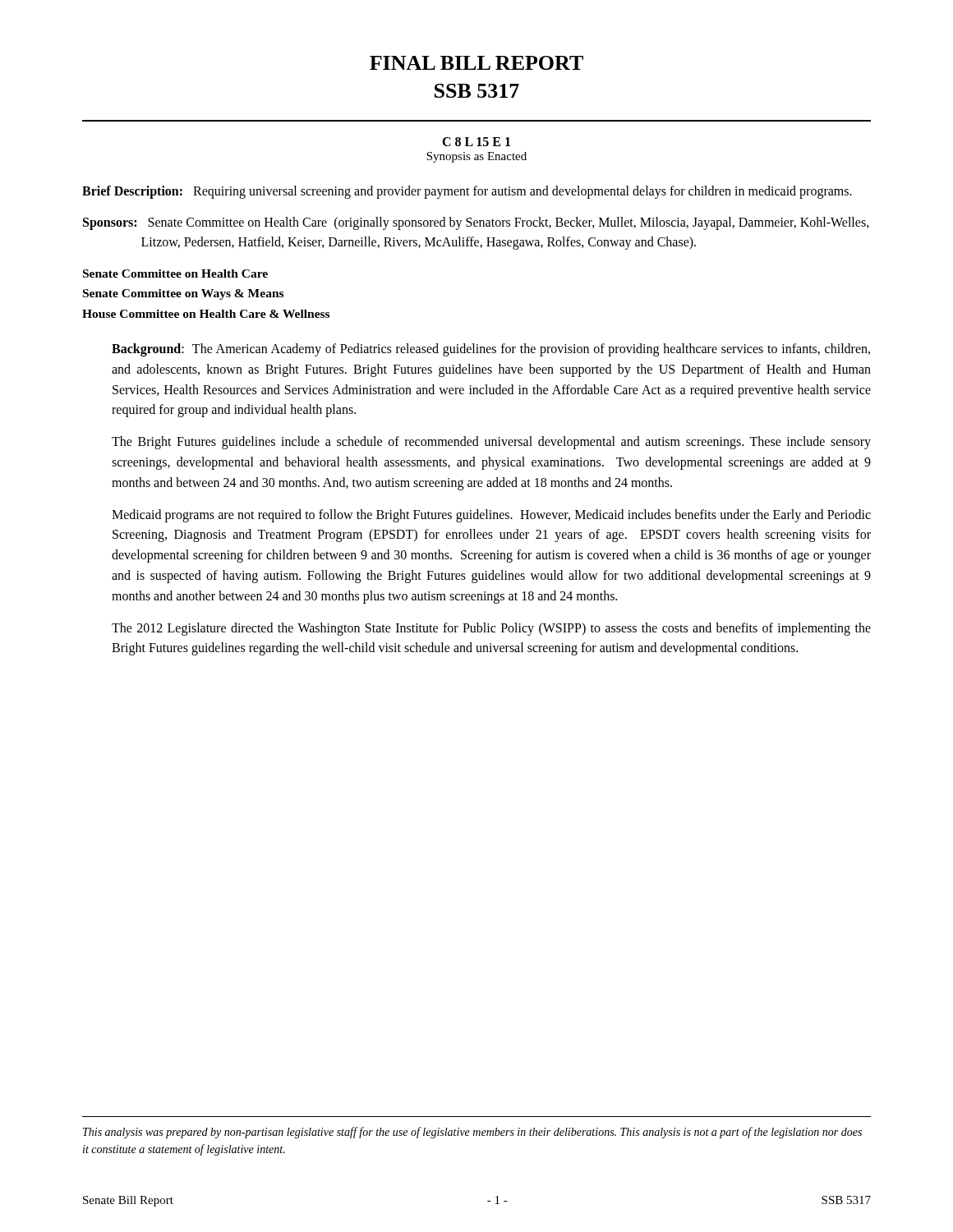
Task: Select the block starting "Senate Committee on Health"
Action: click(175, 274)
